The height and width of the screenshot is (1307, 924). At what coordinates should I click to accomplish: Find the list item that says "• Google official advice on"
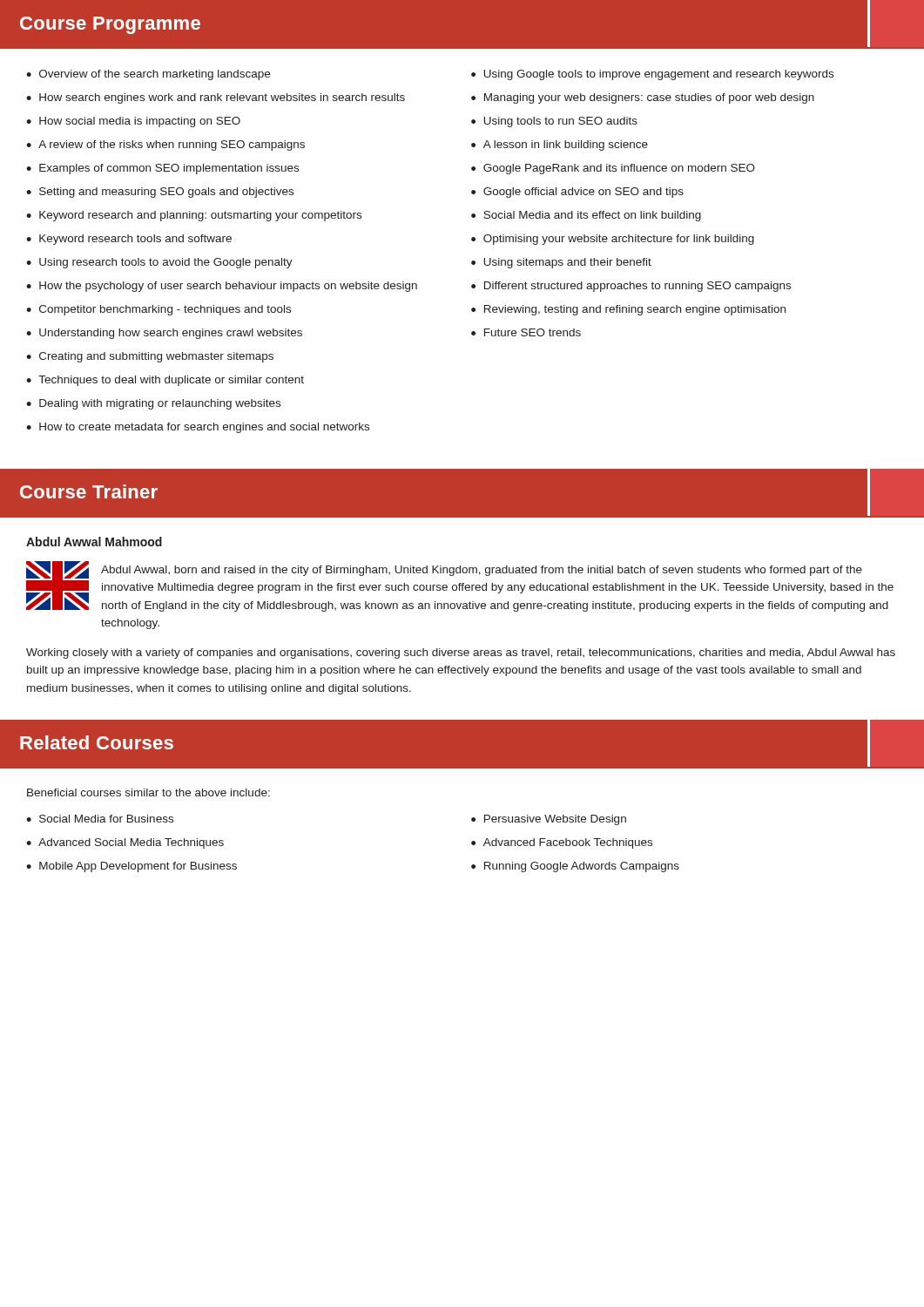click(577, 192)
